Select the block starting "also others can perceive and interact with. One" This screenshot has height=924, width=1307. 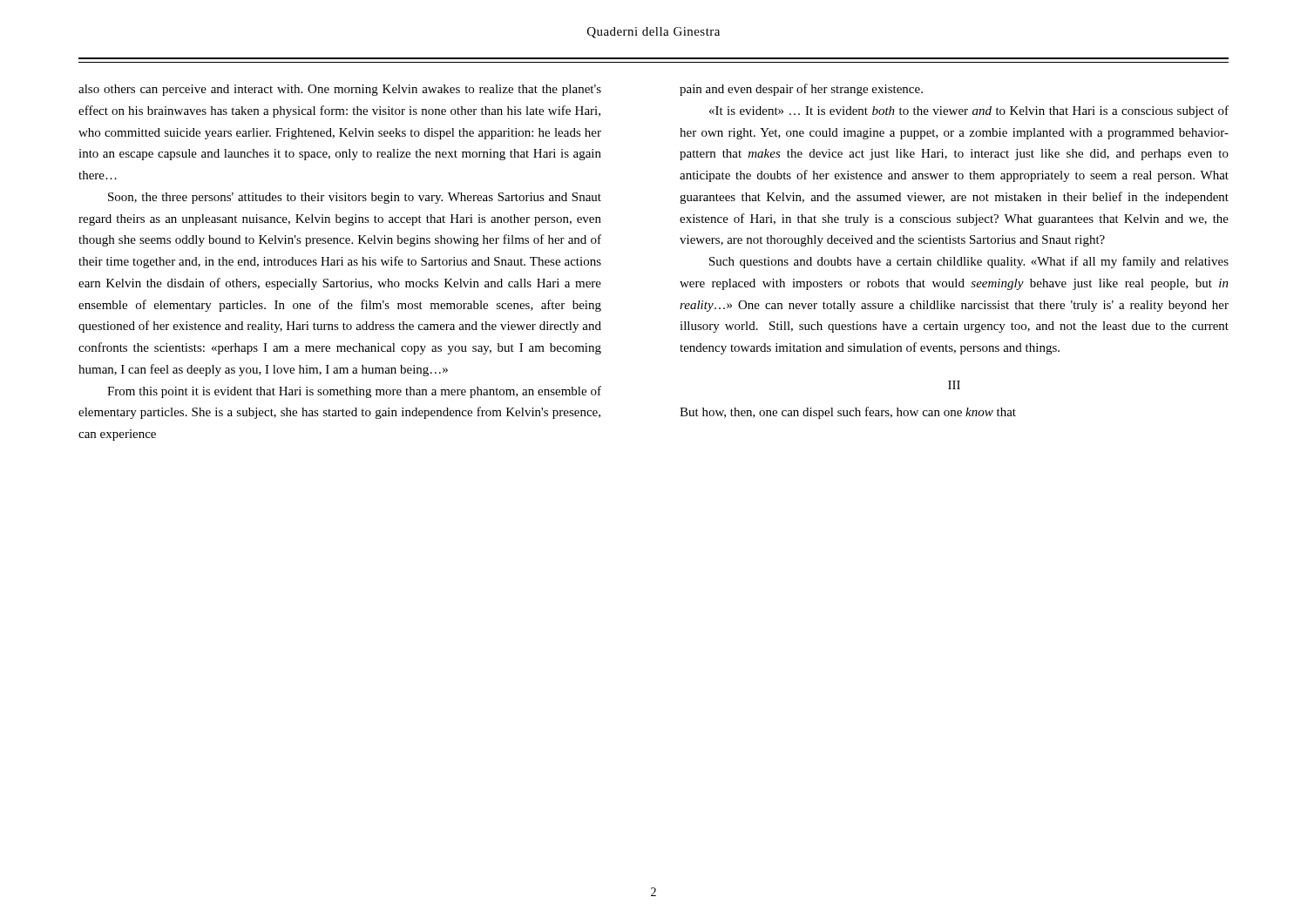pyautogui.click(x=340, y=262)
